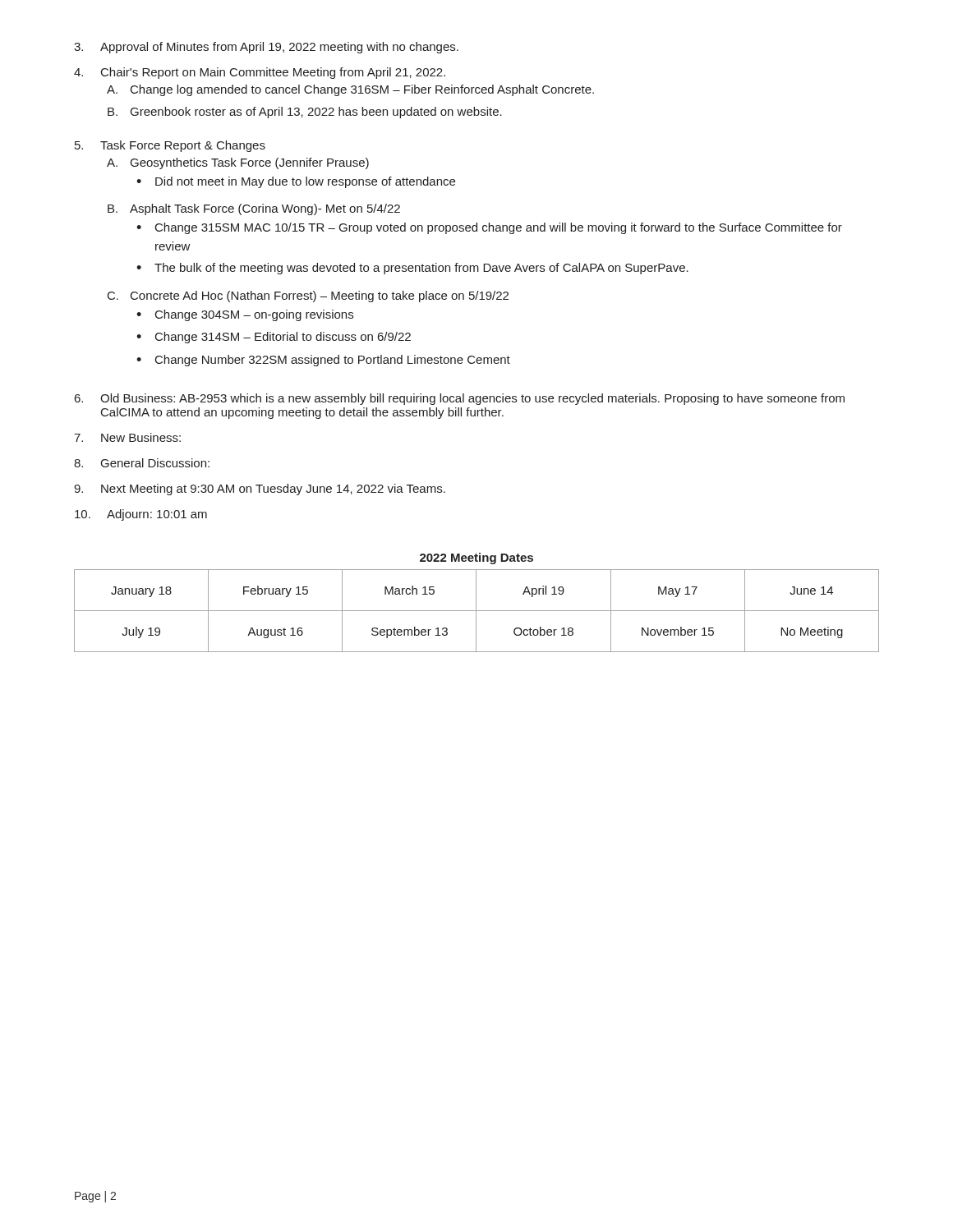The width and height of the screenshot is (953, 1232).
Task: Click on the element starting "3. Approval of Minutes from April"
Action: (x=266, y=48)
